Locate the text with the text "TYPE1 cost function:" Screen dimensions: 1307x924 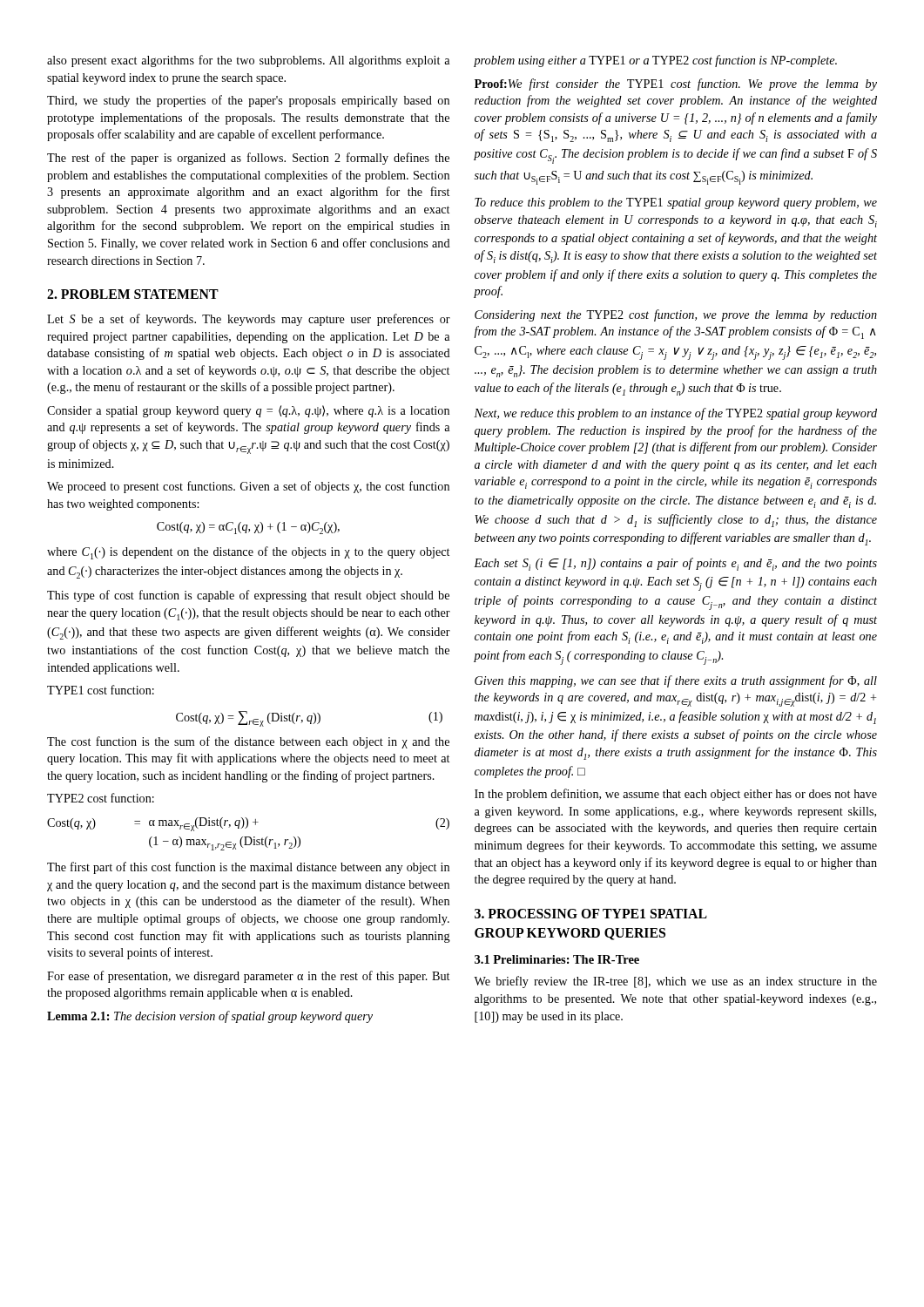pyautogui.click(x=101, y=690)
